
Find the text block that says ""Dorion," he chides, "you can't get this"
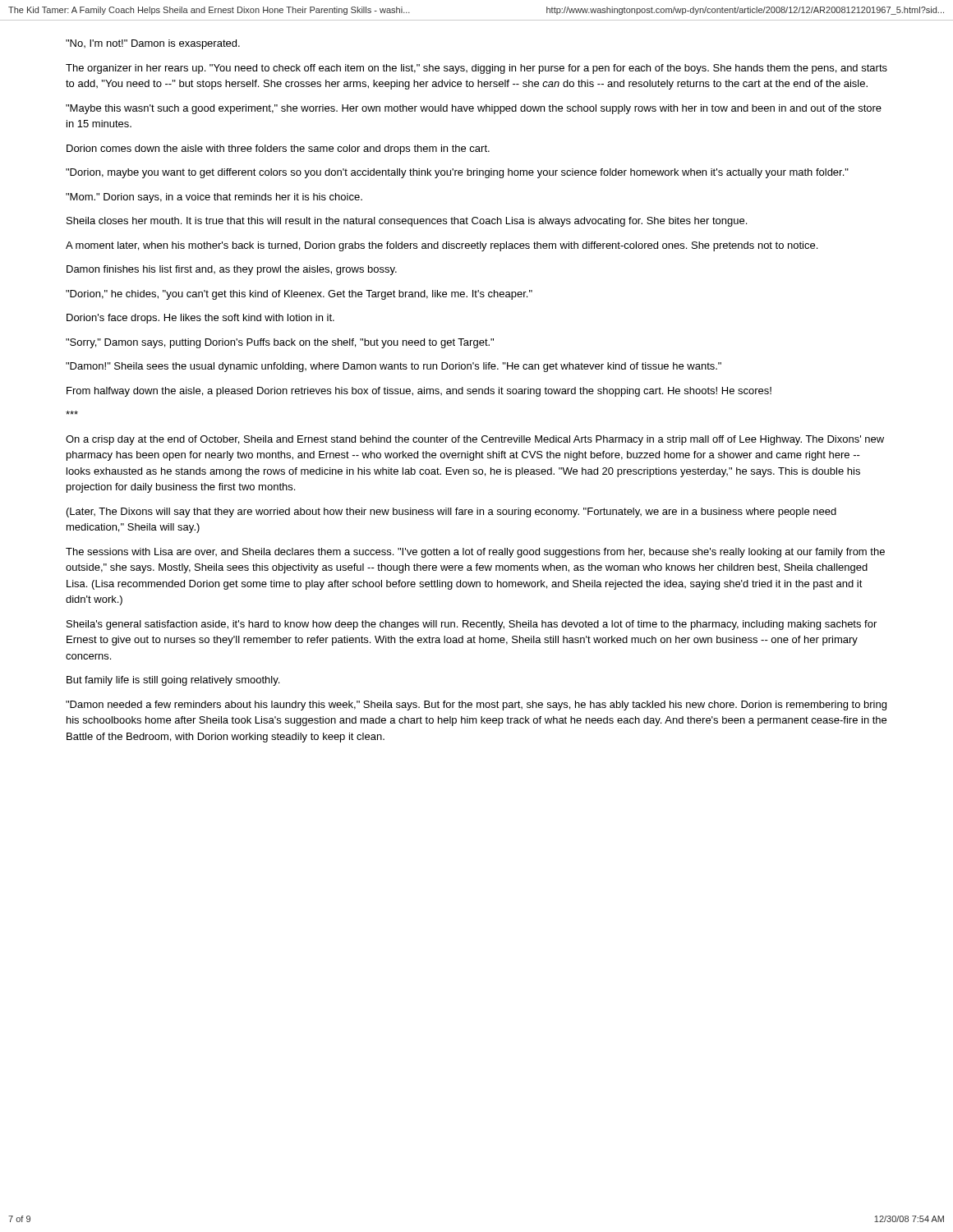[x=299, y=293]
